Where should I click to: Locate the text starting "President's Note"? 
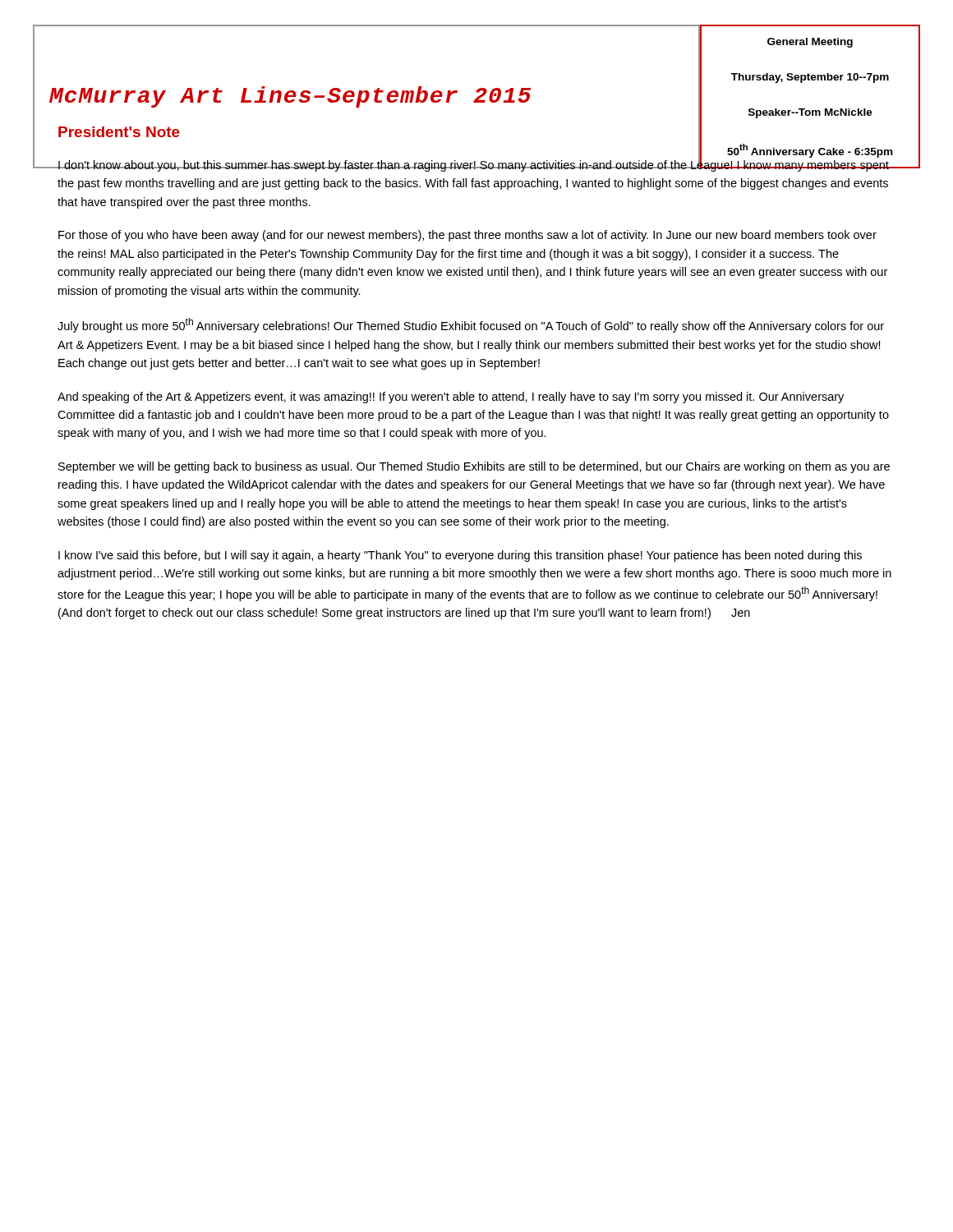pos(119,132)
